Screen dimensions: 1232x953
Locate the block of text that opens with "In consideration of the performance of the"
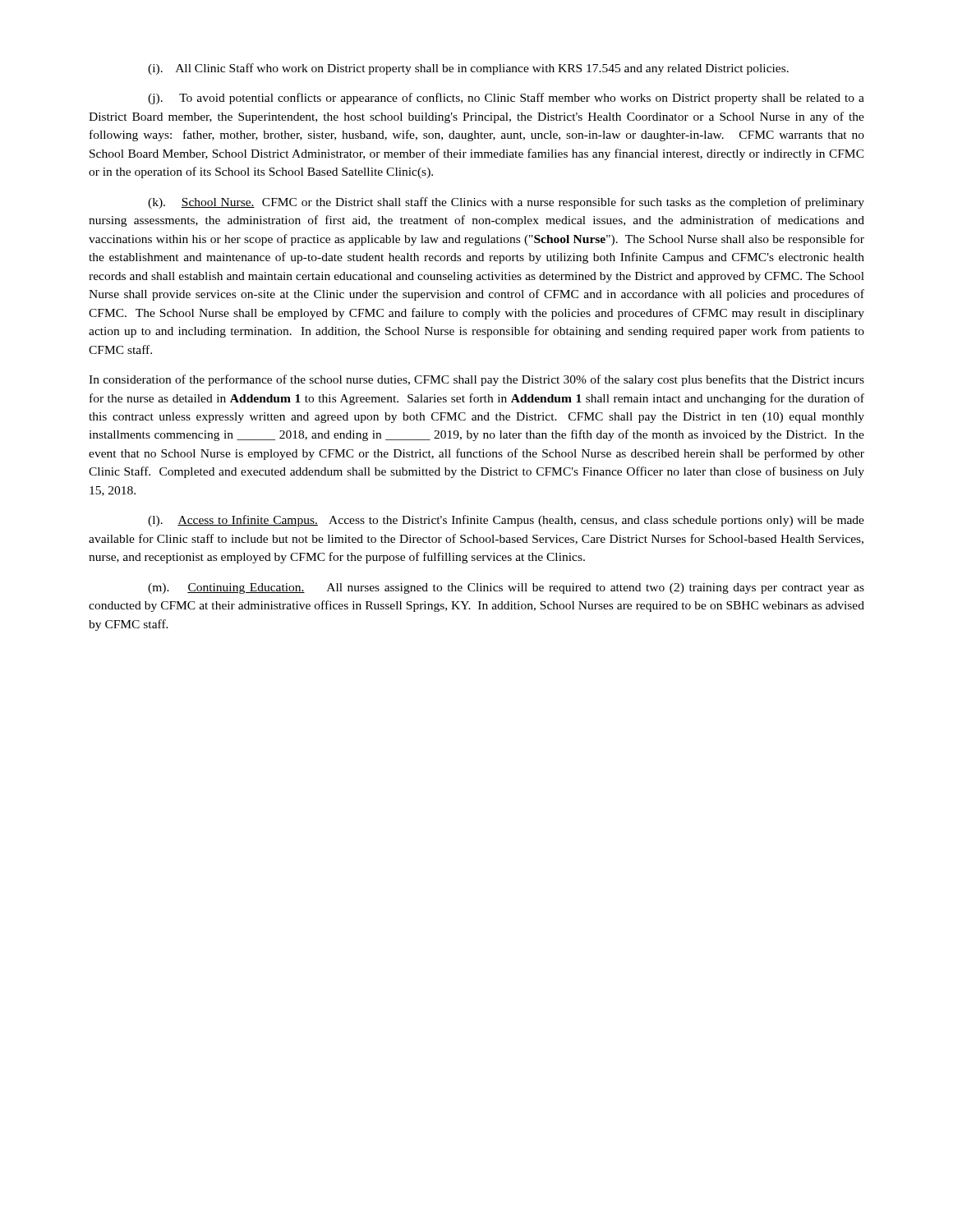tap(476, 434)
